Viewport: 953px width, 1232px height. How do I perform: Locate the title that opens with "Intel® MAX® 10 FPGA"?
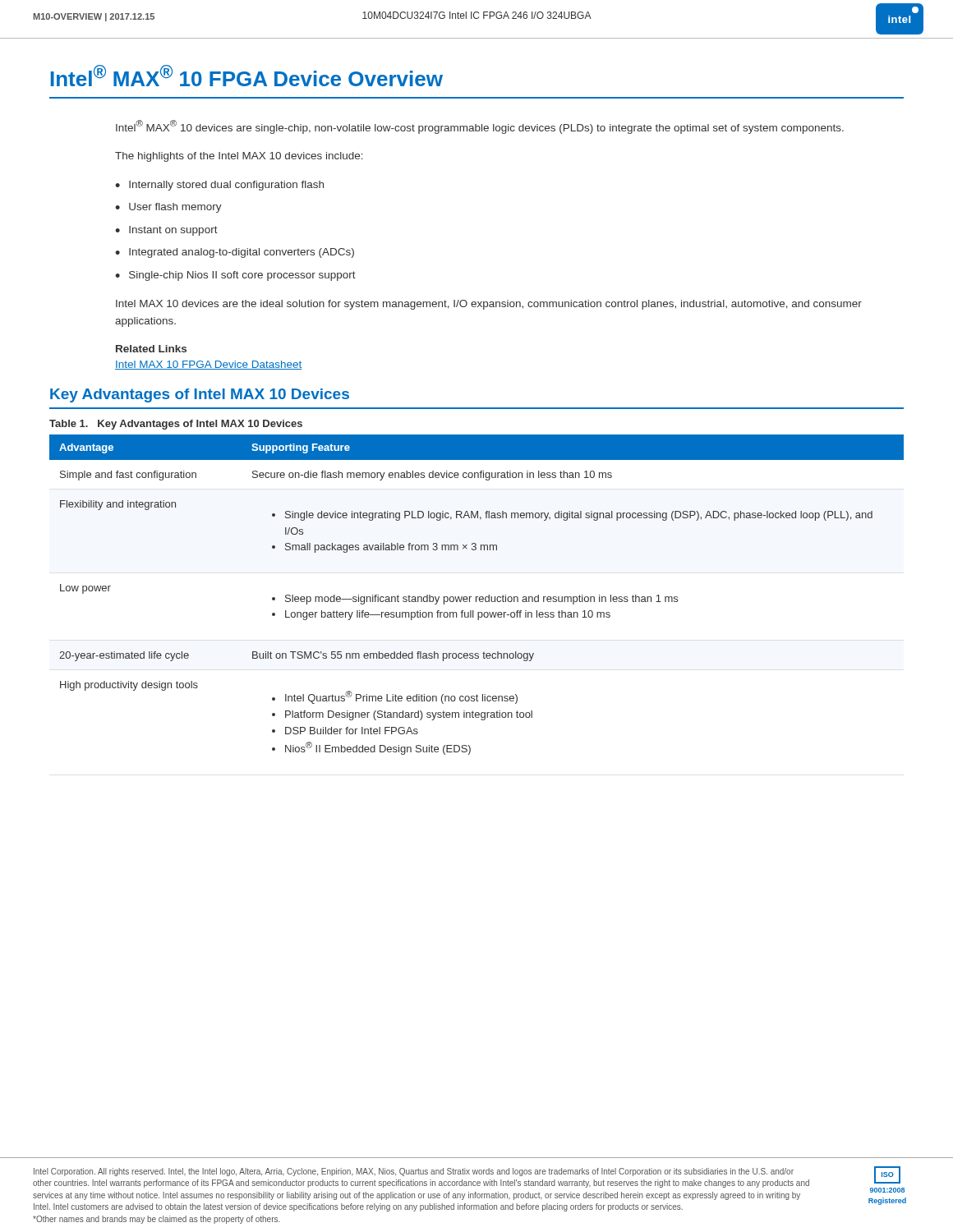pyautogui.click(x=246, y=76)
